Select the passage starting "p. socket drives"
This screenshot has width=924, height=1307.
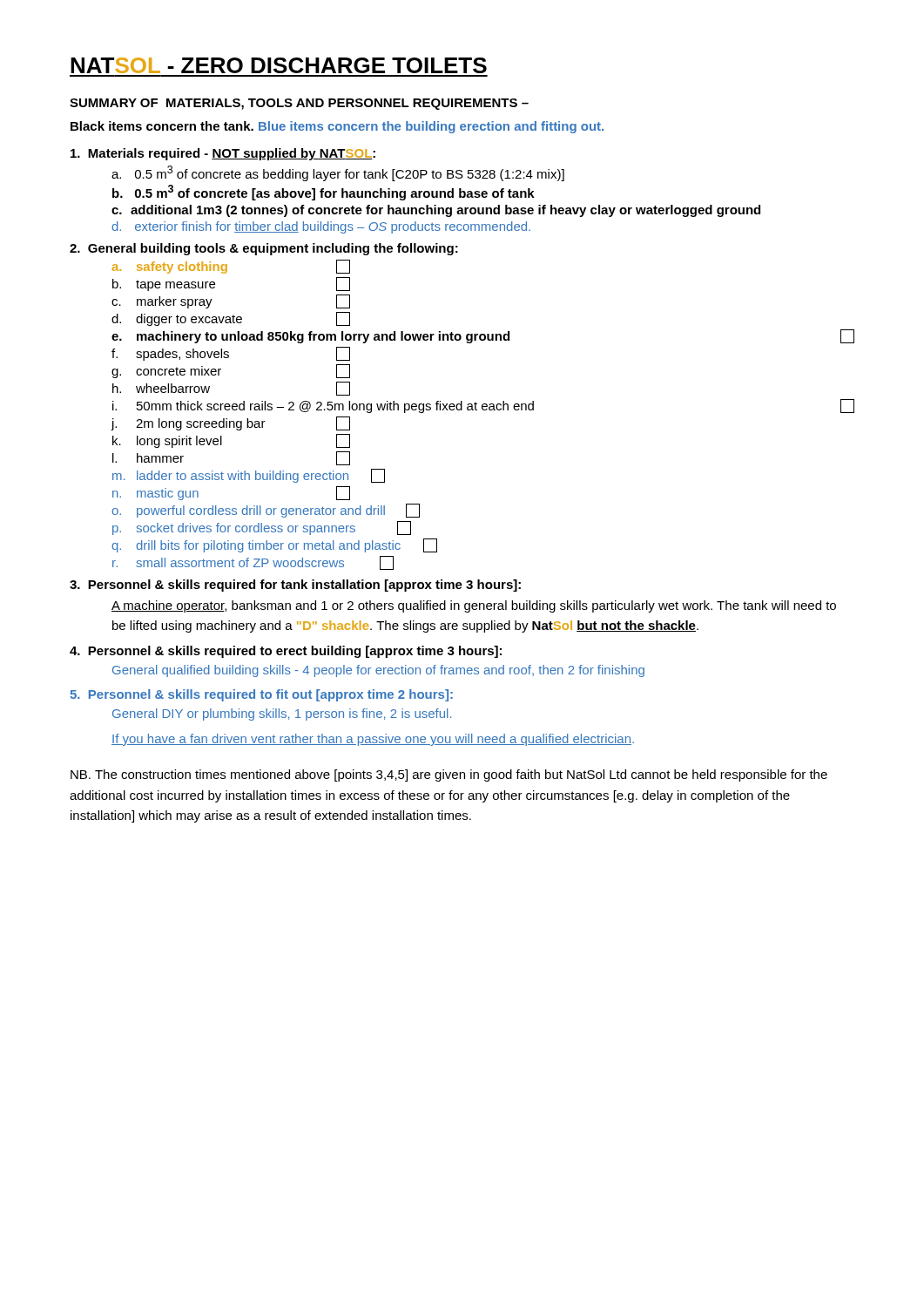(261, 528)
